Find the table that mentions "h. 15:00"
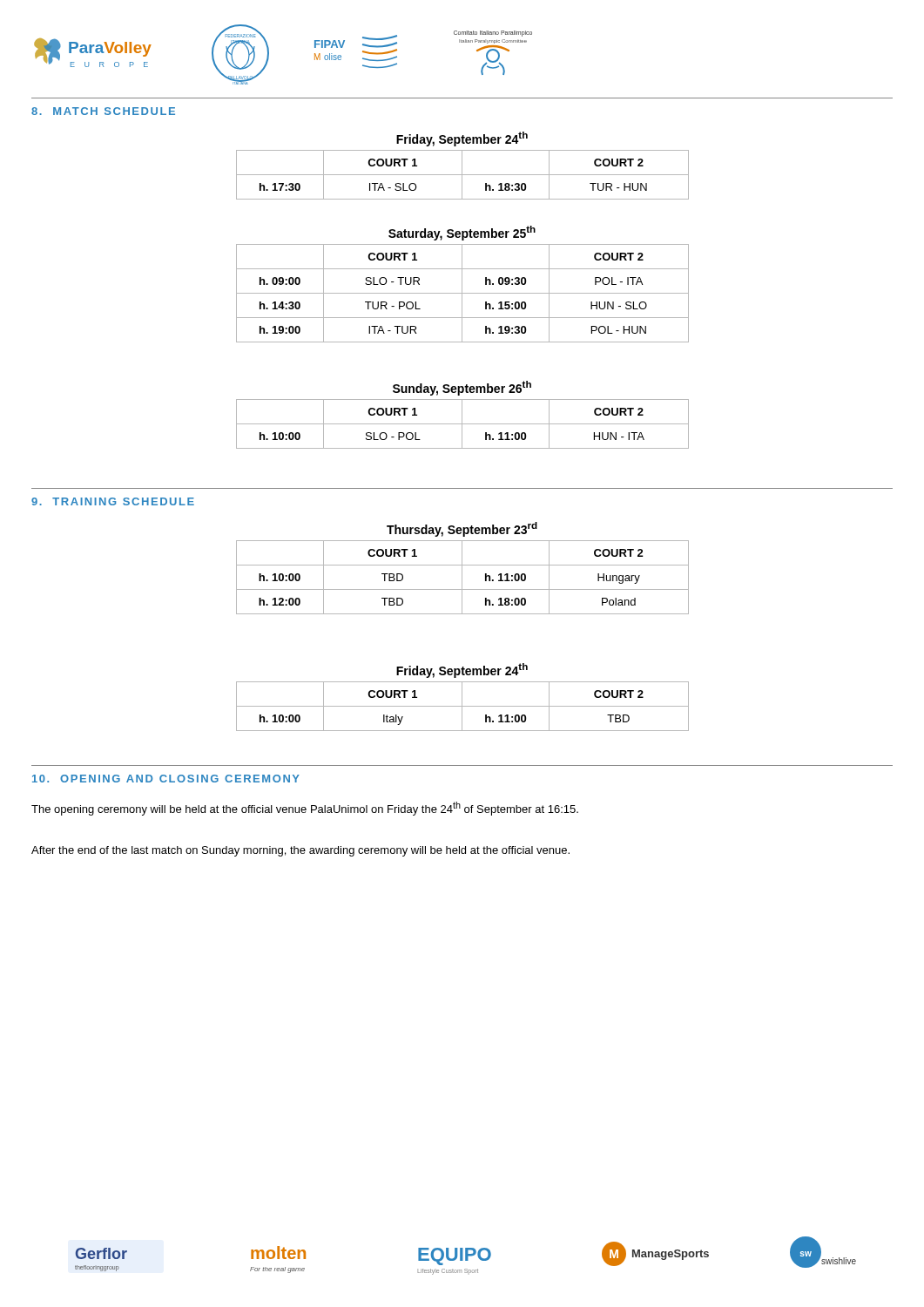This screenshot has height=1307, width=924. [462, 283]
